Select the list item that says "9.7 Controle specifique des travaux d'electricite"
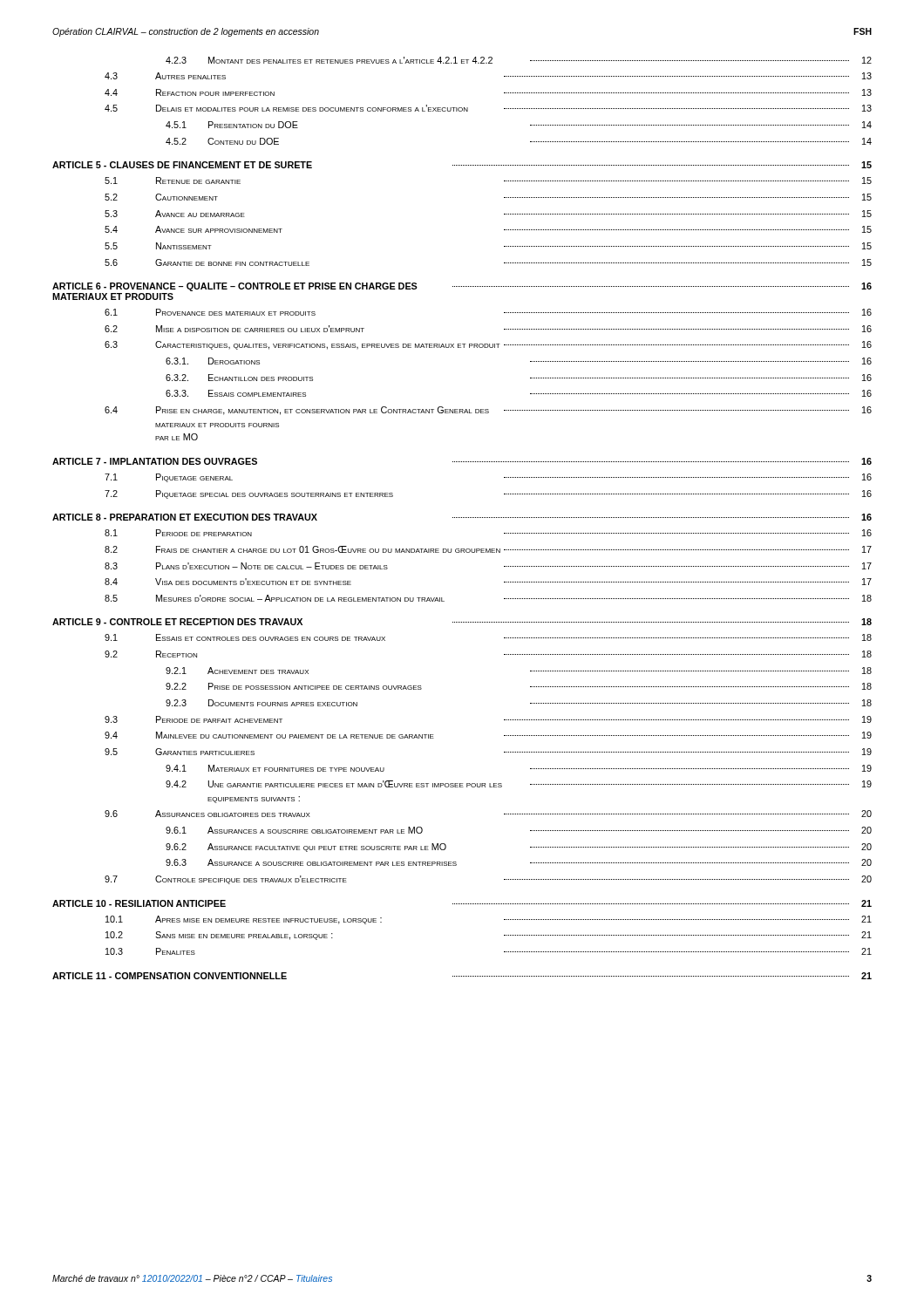924x1308 pixels. point(107,879)
